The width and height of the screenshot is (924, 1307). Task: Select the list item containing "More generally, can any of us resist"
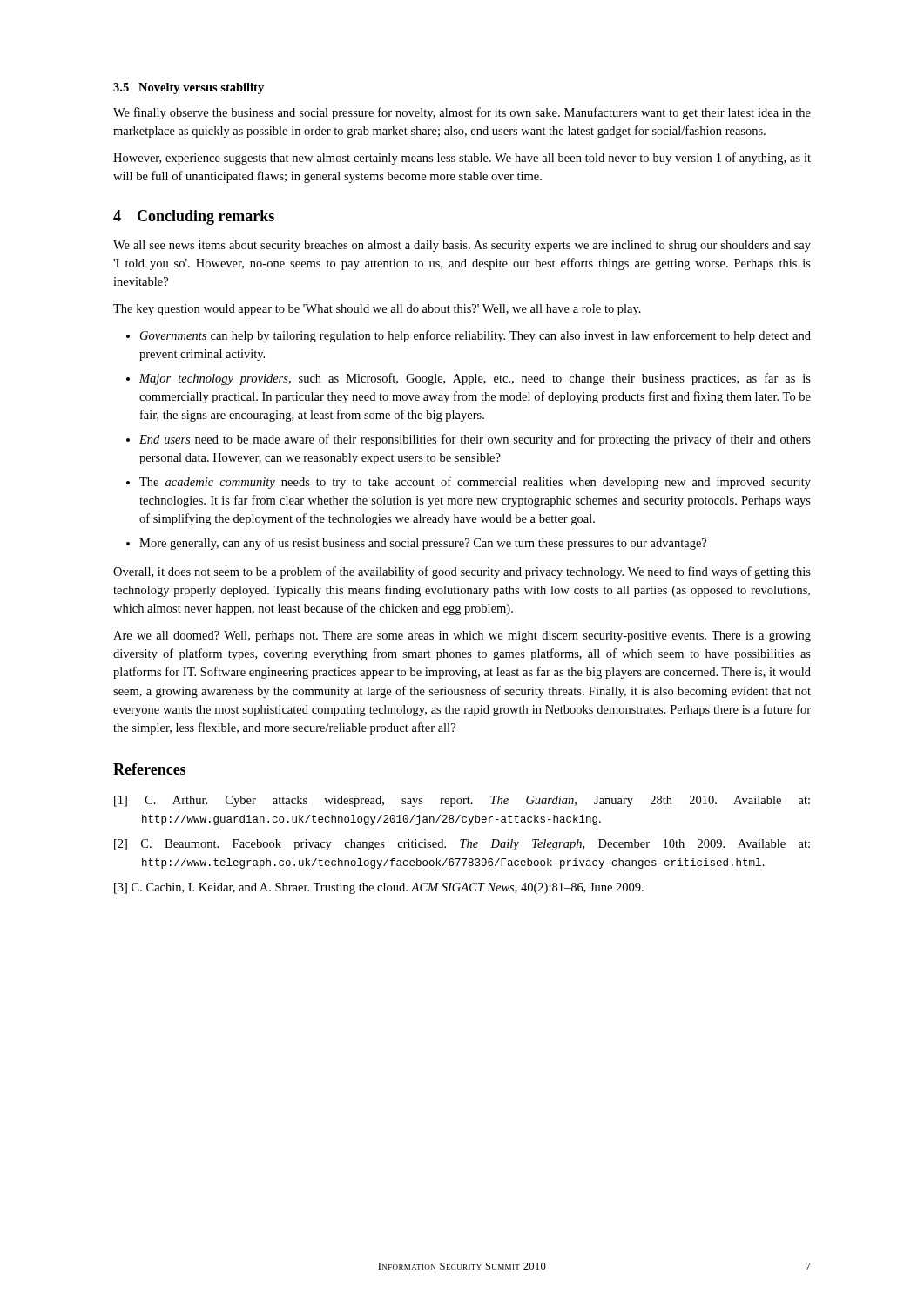[x=423, y=543]
